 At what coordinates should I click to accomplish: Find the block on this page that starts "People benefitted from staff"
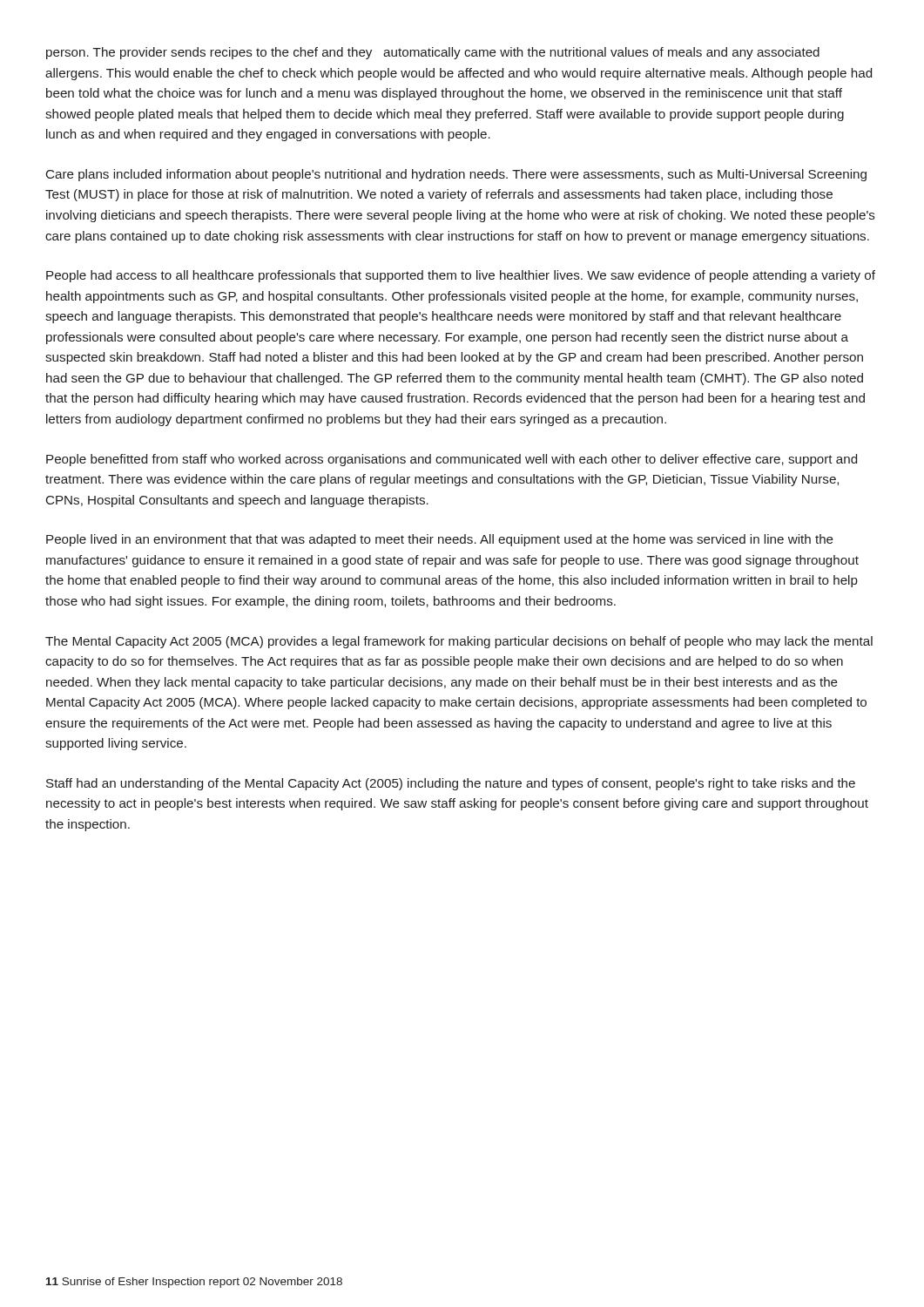pyautogui.click(x=452, y=479)
